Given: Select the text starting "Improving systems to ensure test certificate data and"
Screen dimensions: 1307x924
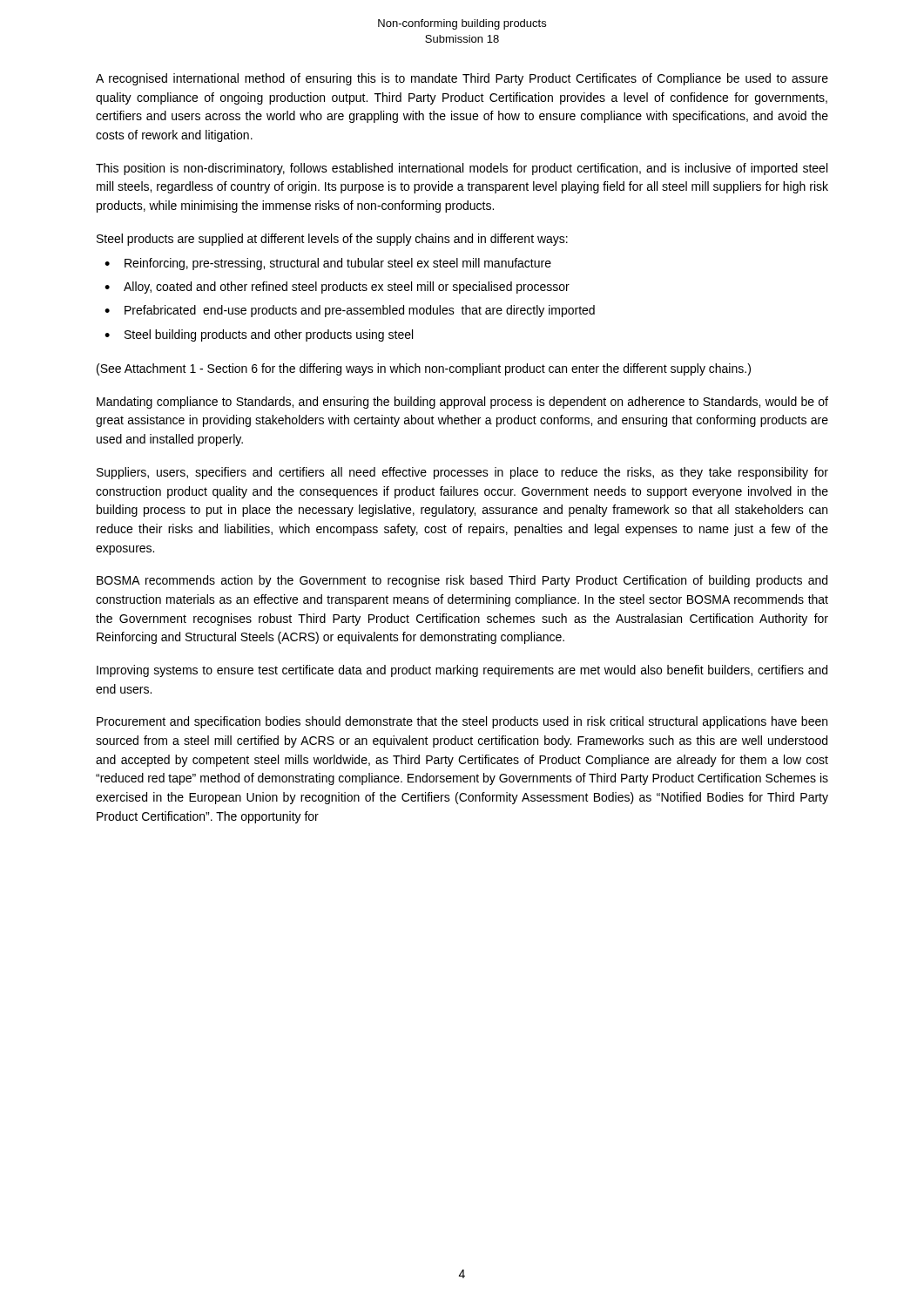Looking at the screenshot, I should (462, 680).
